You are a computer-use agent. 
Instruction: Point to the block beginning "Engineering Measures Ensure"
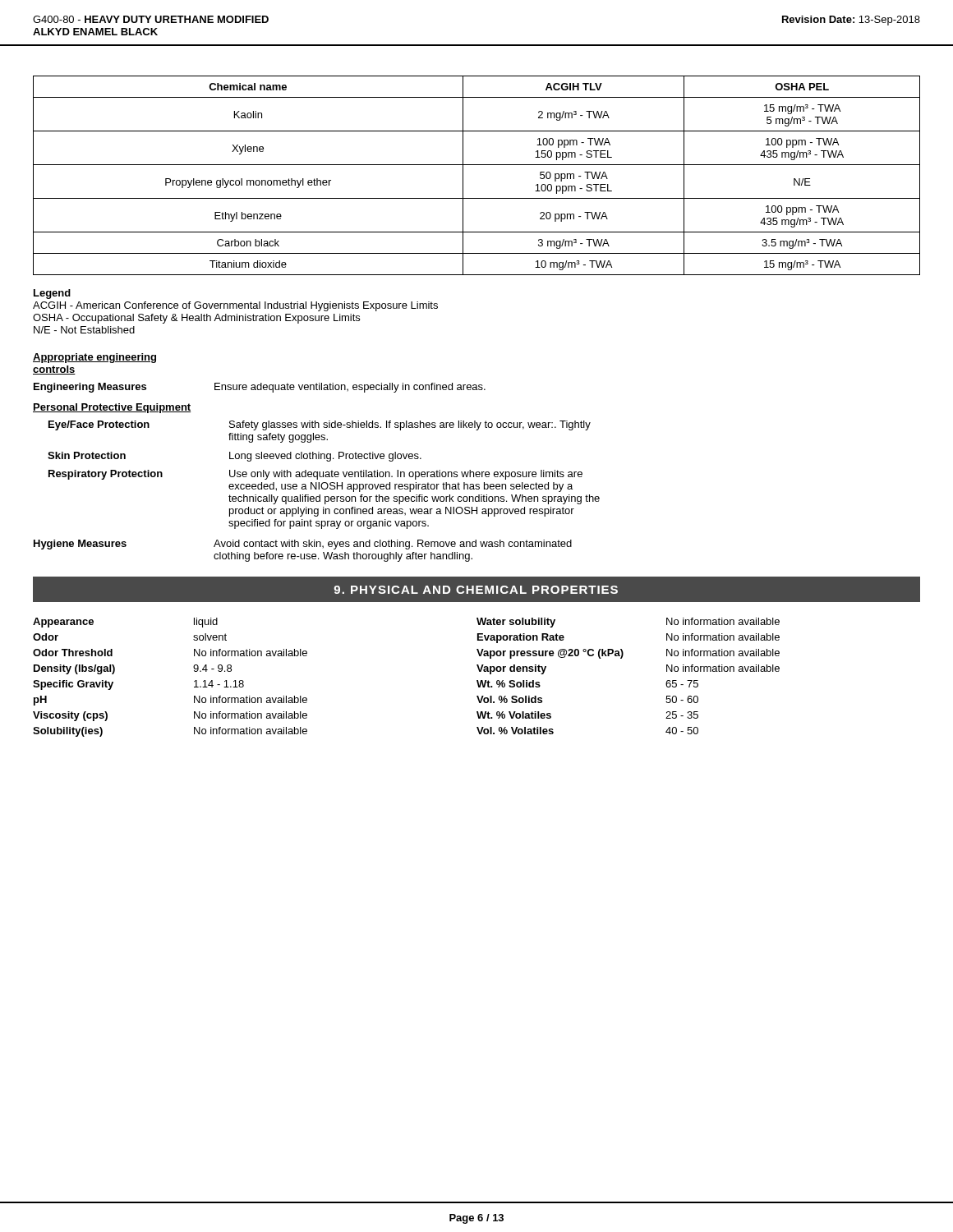[476, 386]
